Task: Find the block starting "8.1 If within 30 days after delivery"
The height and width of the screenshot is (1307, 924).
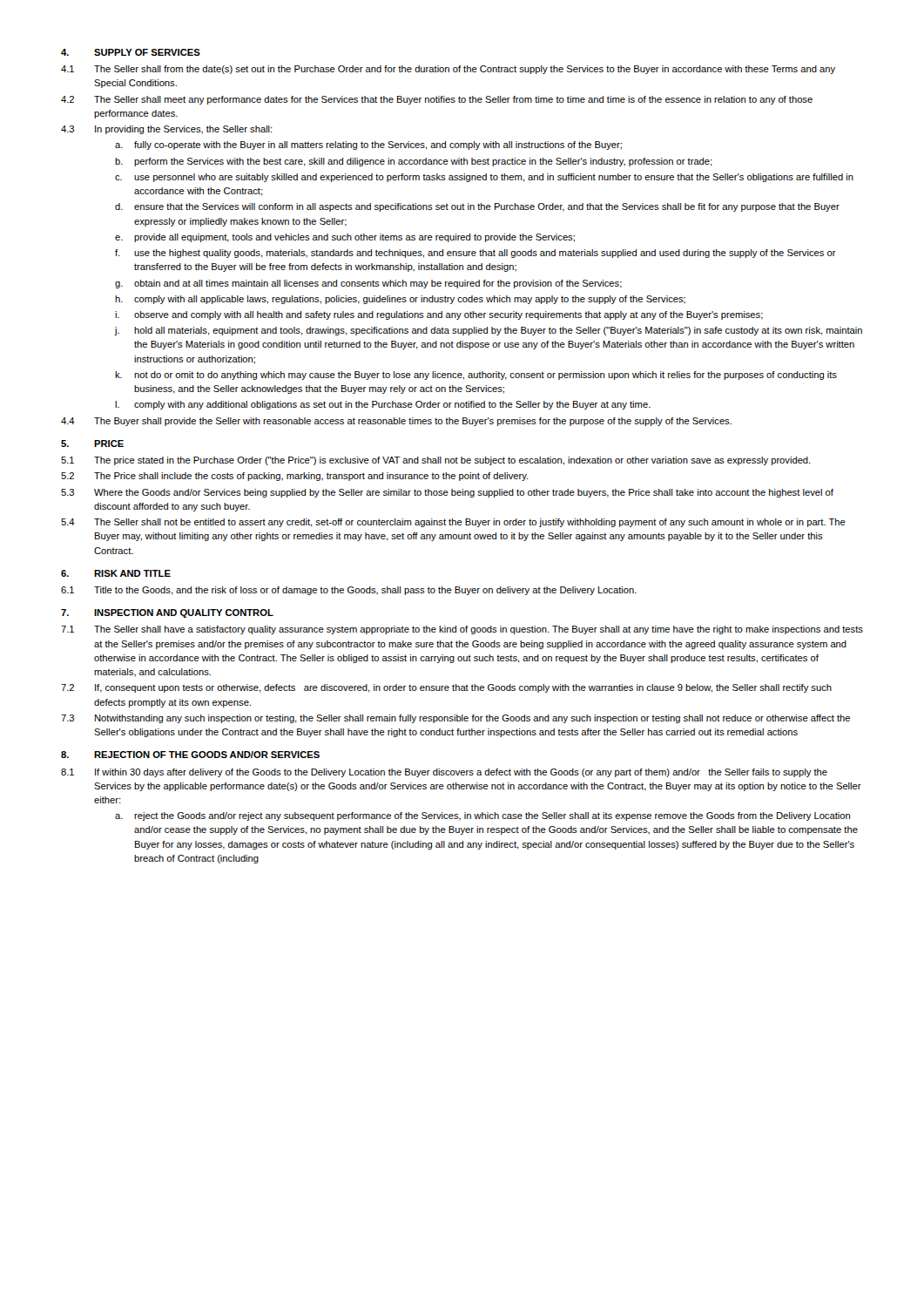Action: coord(462,786)
